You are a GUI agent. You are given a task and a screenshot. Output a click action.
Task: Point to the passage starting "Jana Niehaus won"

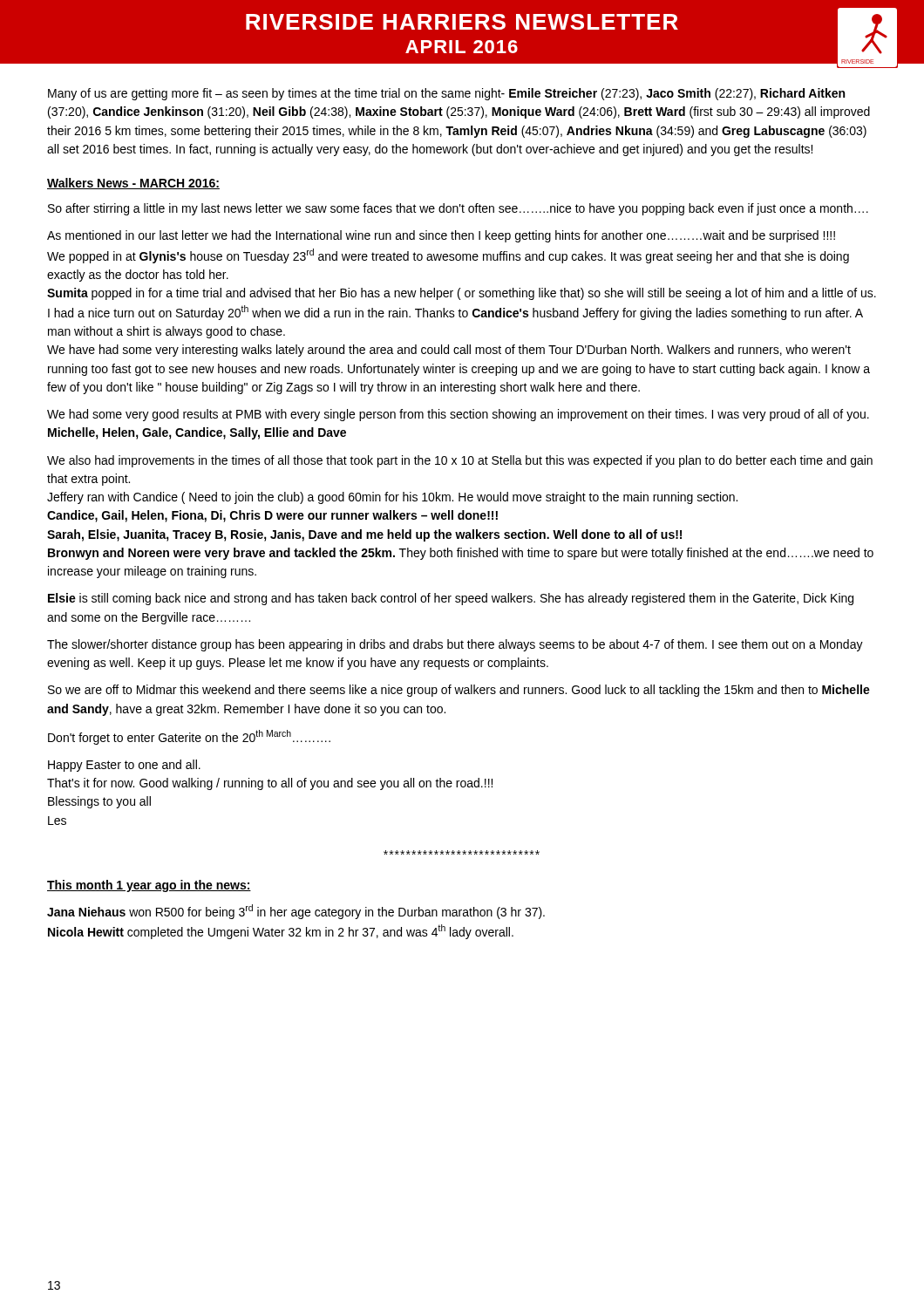coord(296,921)
